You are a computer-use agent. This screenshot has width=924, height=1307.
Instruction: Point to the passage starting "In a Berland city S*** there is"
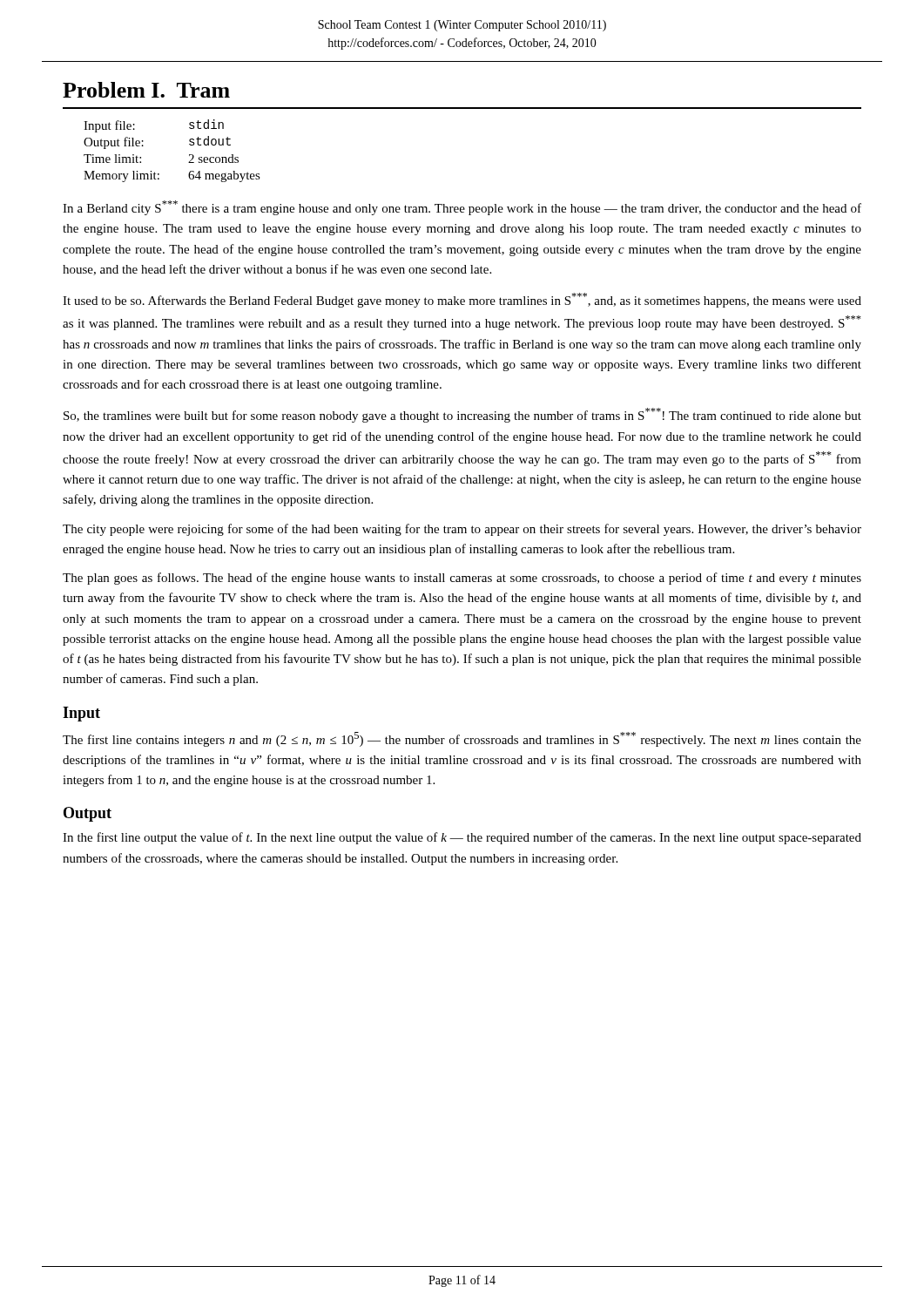coord(462,238)
